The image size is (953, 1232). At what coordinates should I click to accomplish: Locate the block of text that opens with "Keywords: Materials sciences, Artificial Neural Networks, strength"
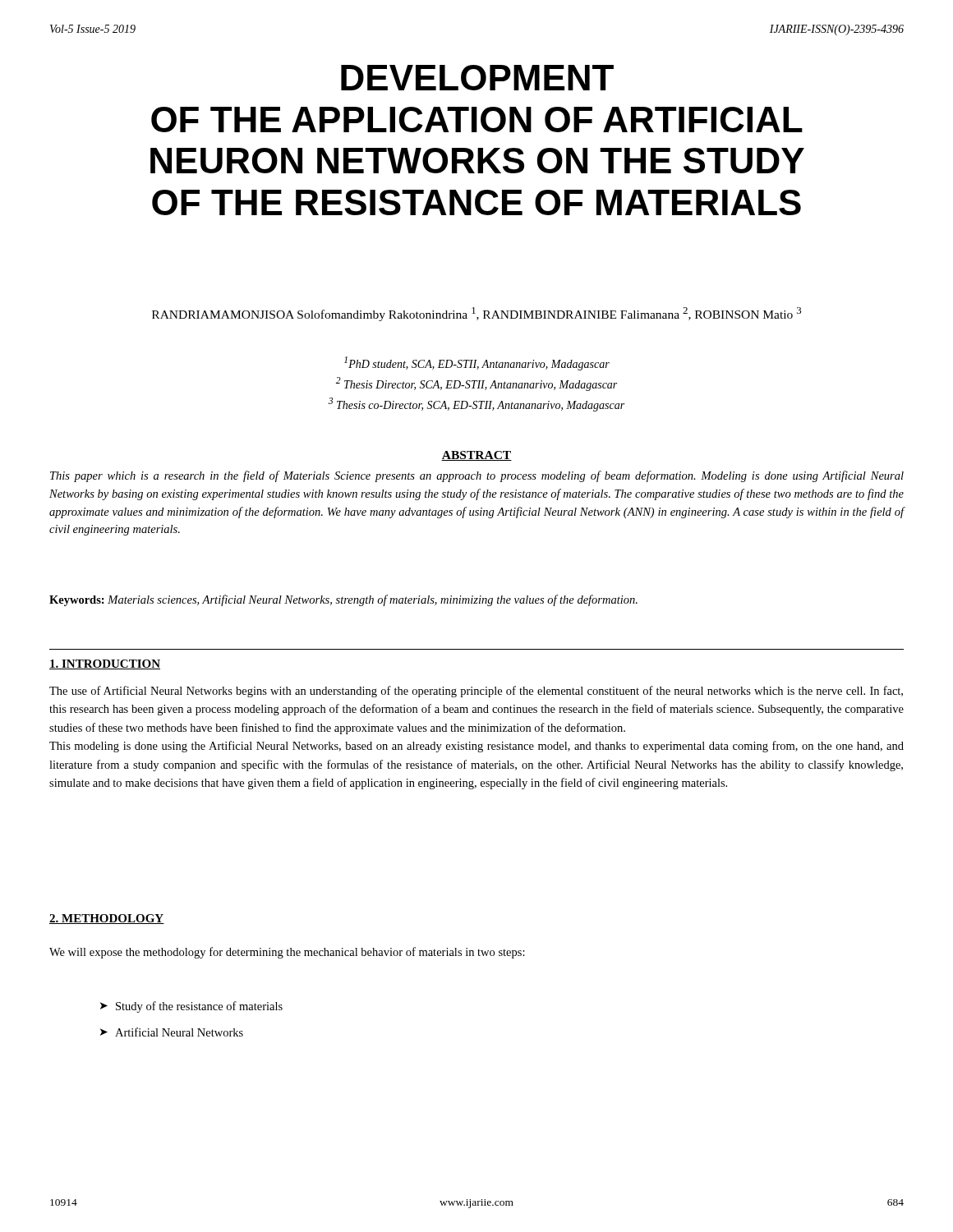344,600
